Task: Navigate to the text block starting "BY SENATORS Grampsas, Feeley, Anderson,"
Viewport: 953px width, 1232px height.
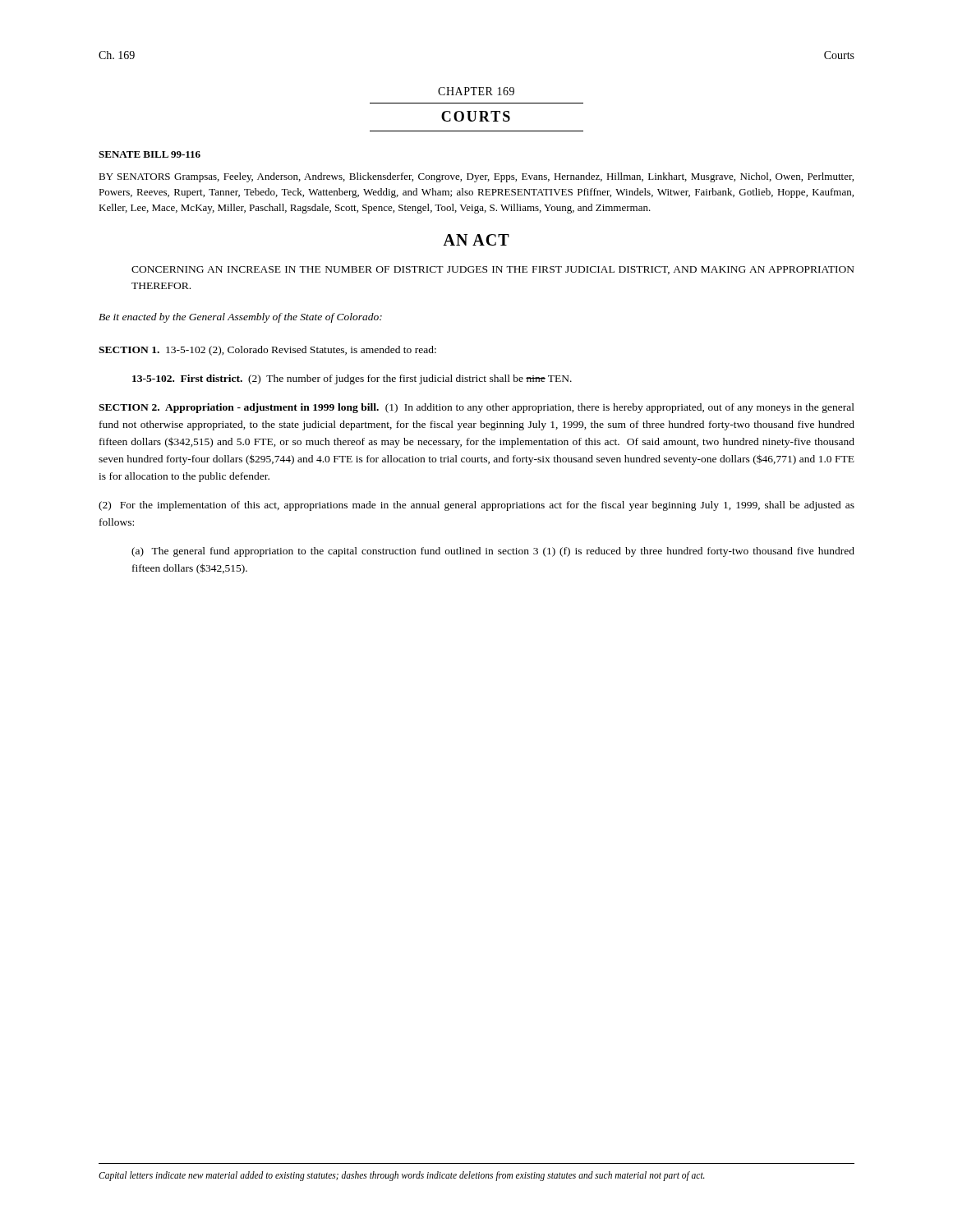Action: [476, 192]
